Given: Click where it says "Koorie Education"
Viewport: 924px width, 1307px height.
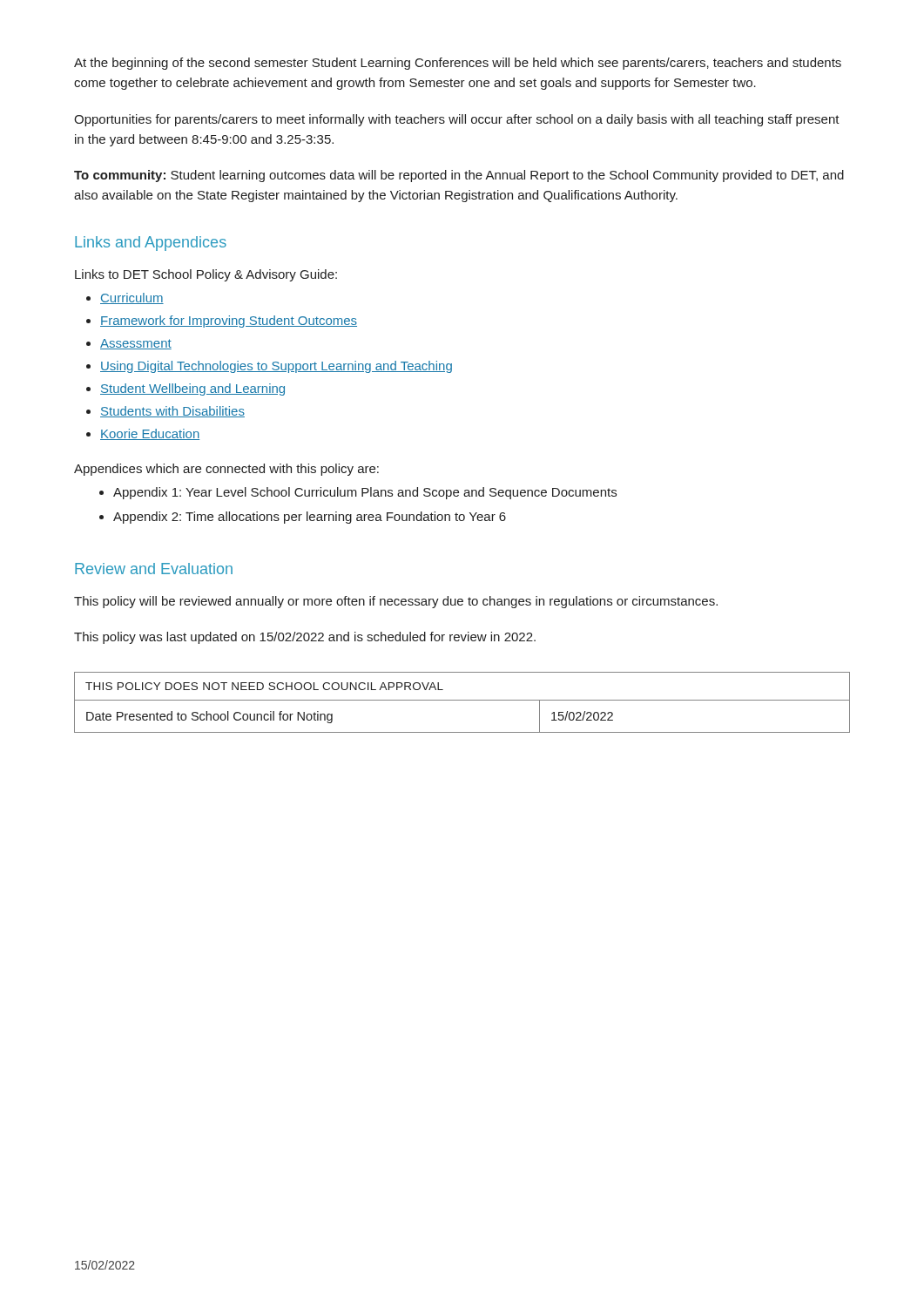Looking at the screenshot, I should pyautogui.click(x=150, y=433).
